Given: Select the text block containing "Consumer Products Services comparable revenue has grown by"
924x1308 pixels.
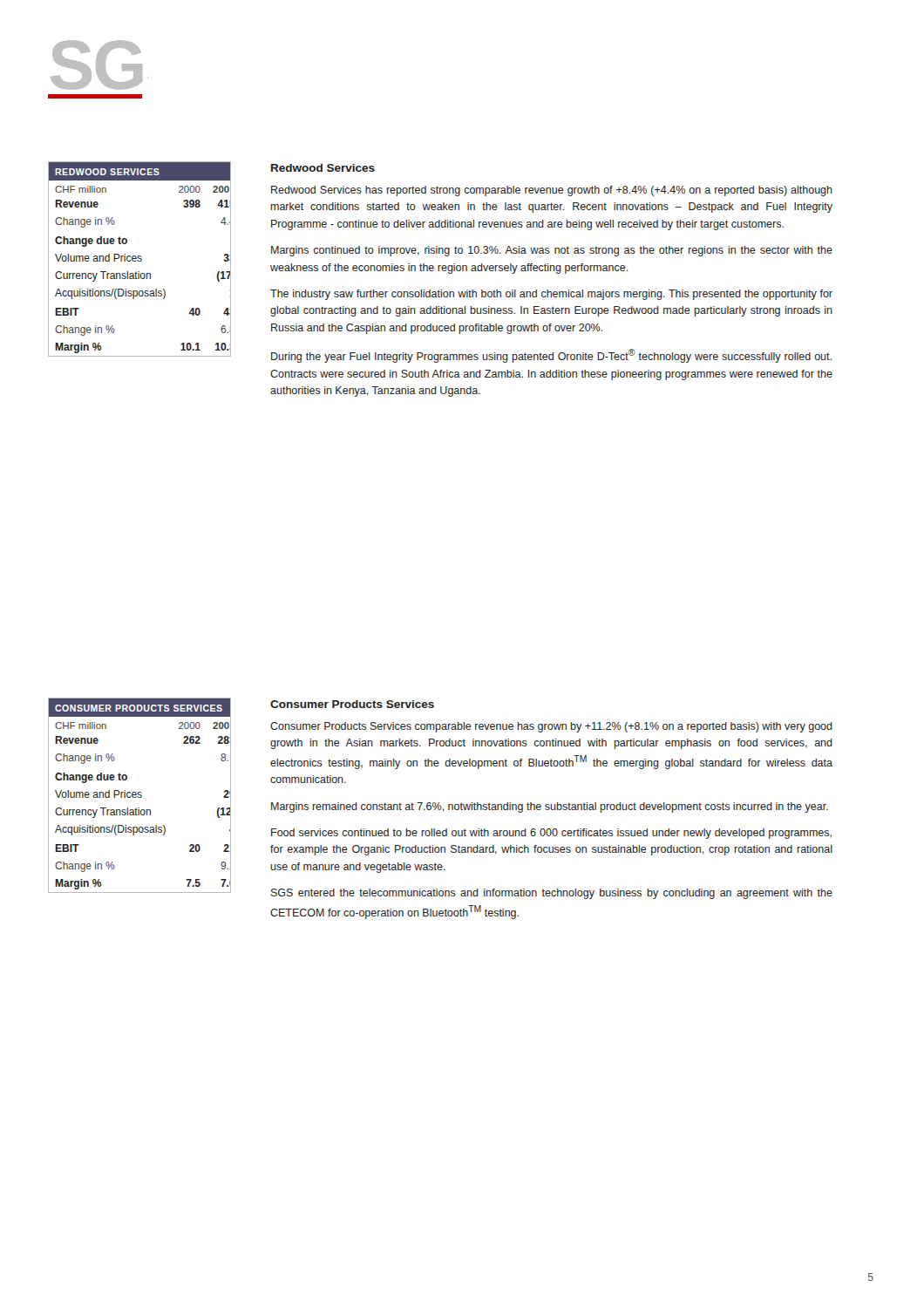Looking at the screenshot, I should point(551,753).
